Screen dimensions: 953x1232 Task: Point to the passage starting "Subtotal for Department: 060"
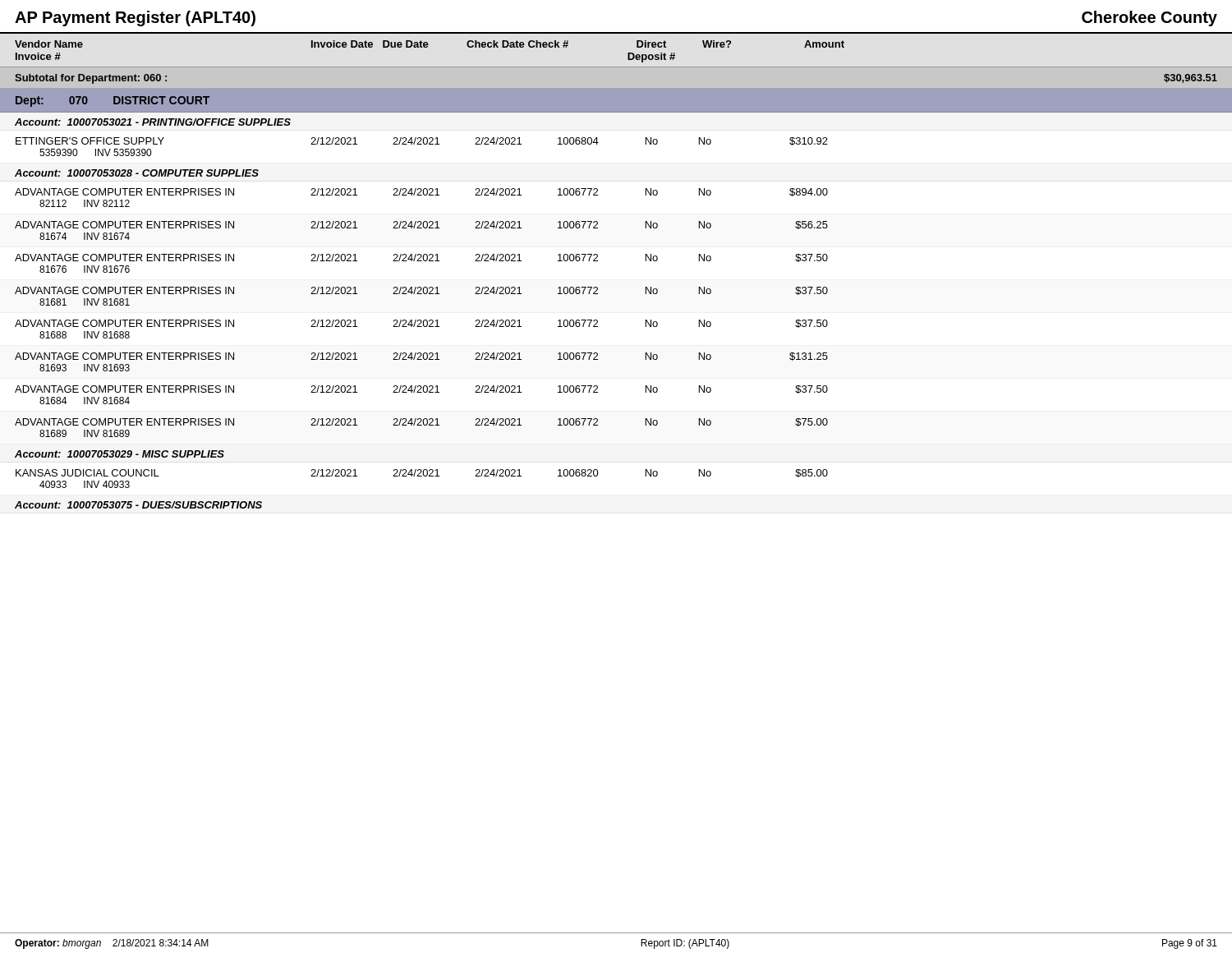point(84,78)
